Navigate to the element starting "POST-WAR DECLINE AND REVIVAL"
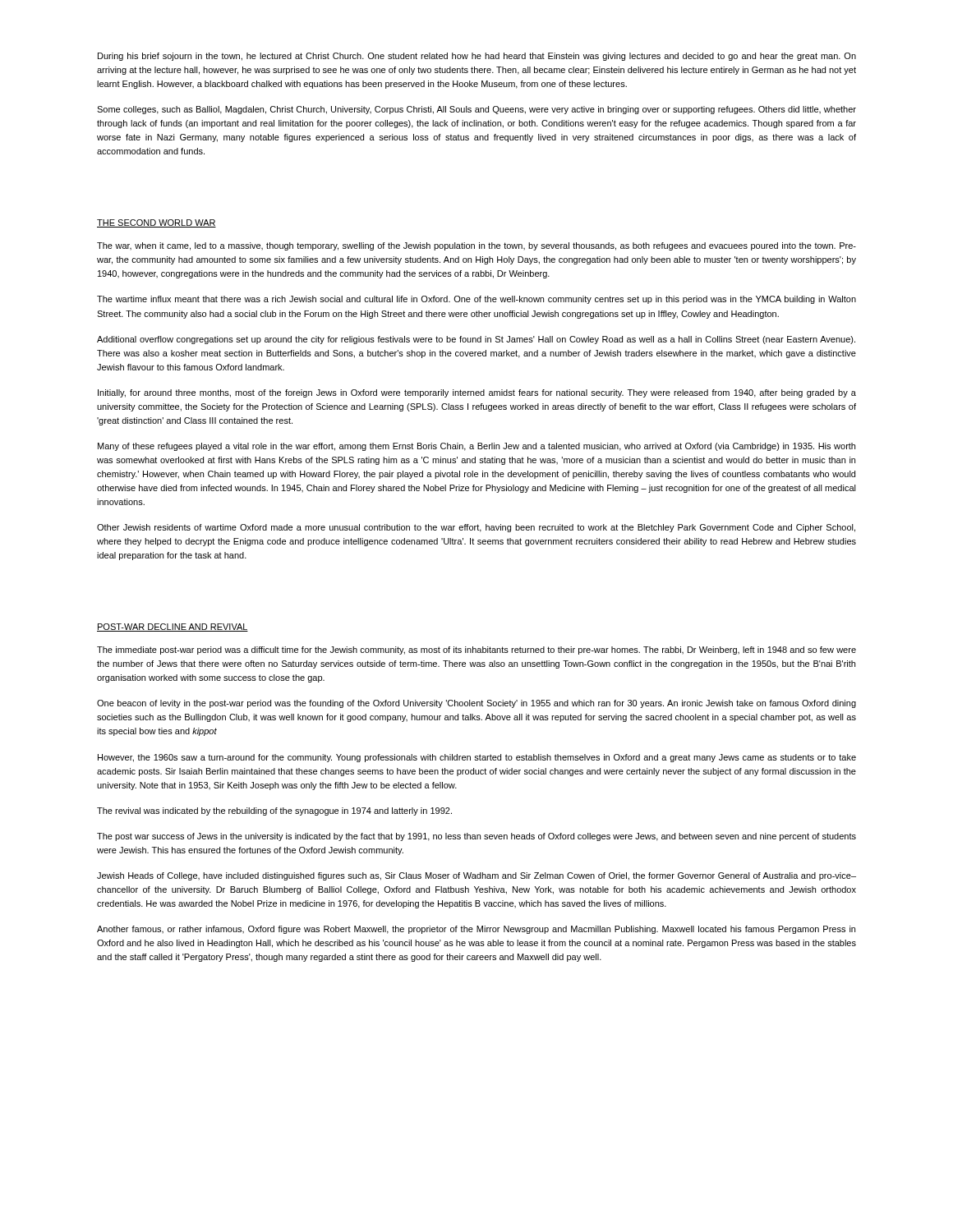 pyautogui.click(x=172, y=627)
